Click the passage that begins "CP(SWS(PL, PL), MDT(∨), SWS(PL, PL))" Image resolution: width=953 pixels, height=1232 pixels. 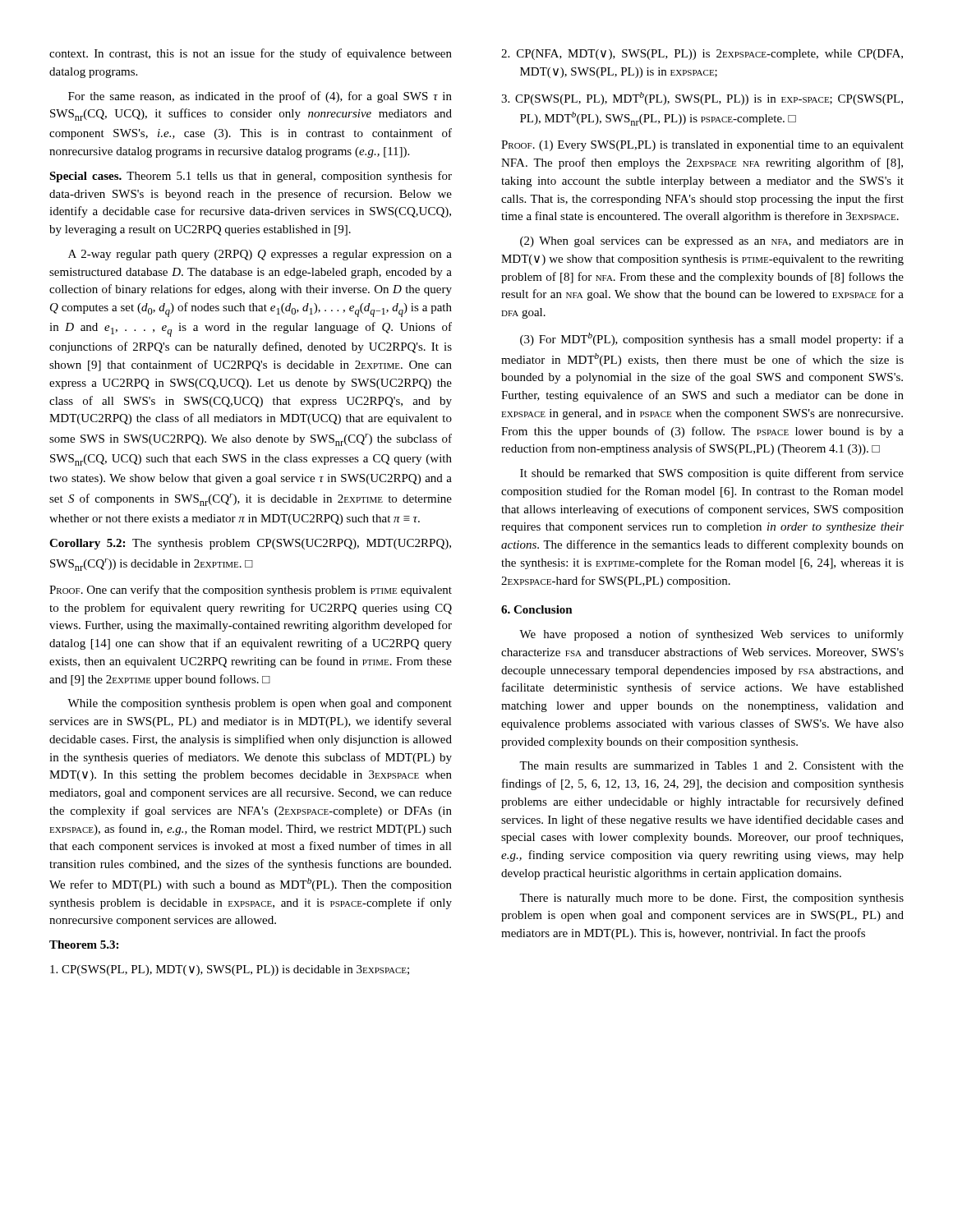pos(251,970)
